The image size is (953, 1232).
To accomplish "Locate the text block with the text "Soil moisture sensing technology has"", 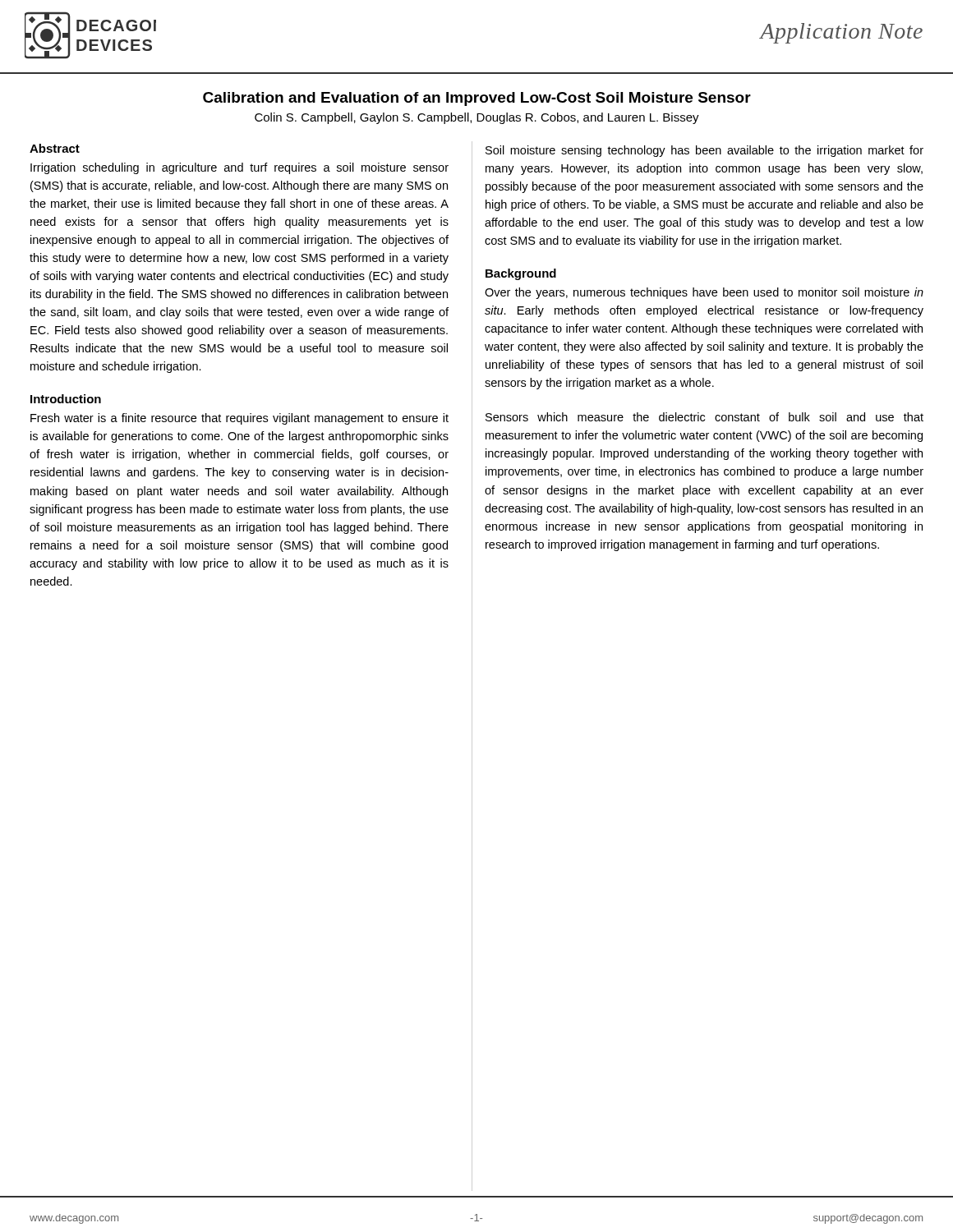I will pyautogui.click(x=704, y=196).
